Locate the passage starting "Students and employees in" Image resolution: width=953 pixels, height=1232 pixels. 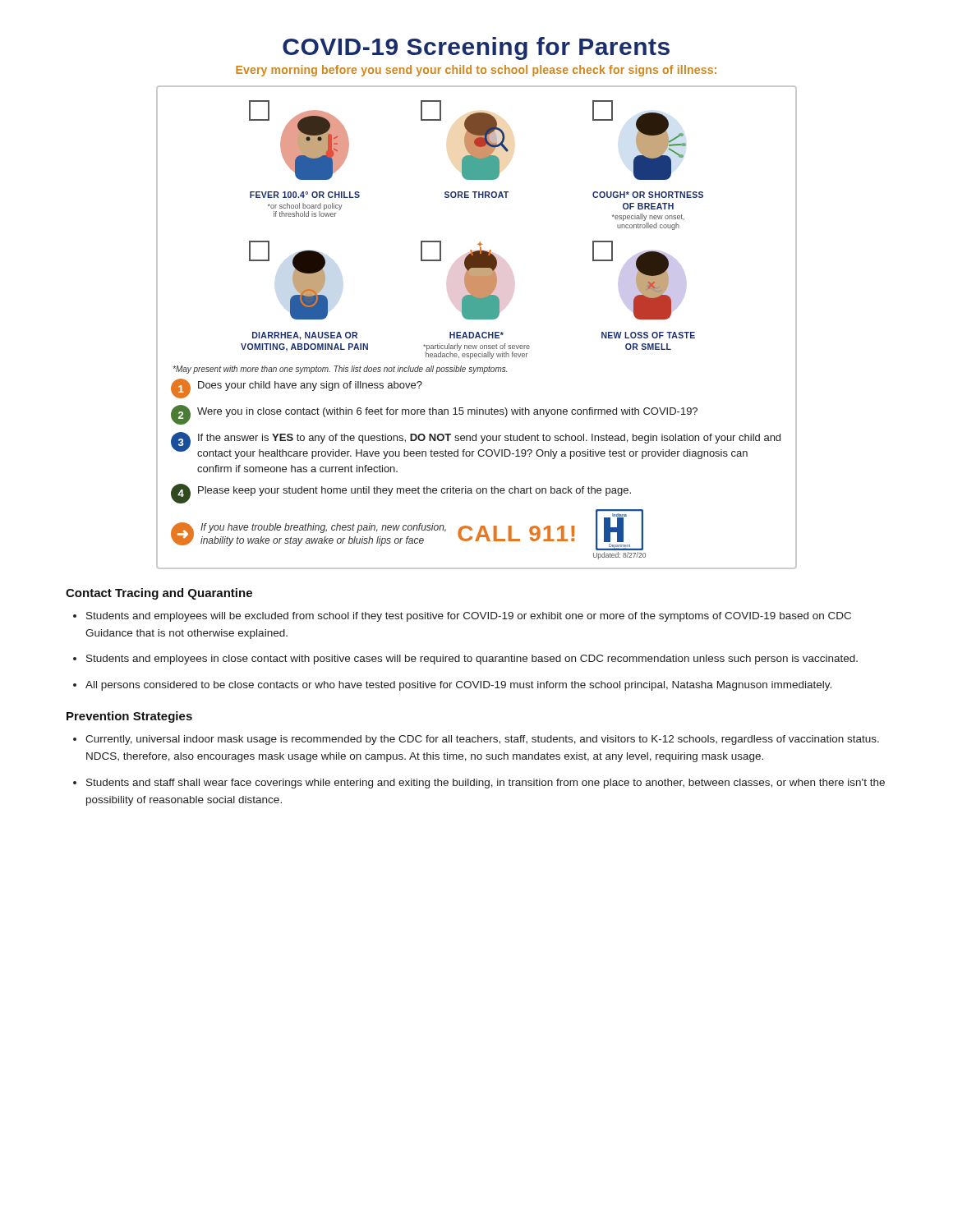point(472,659)
